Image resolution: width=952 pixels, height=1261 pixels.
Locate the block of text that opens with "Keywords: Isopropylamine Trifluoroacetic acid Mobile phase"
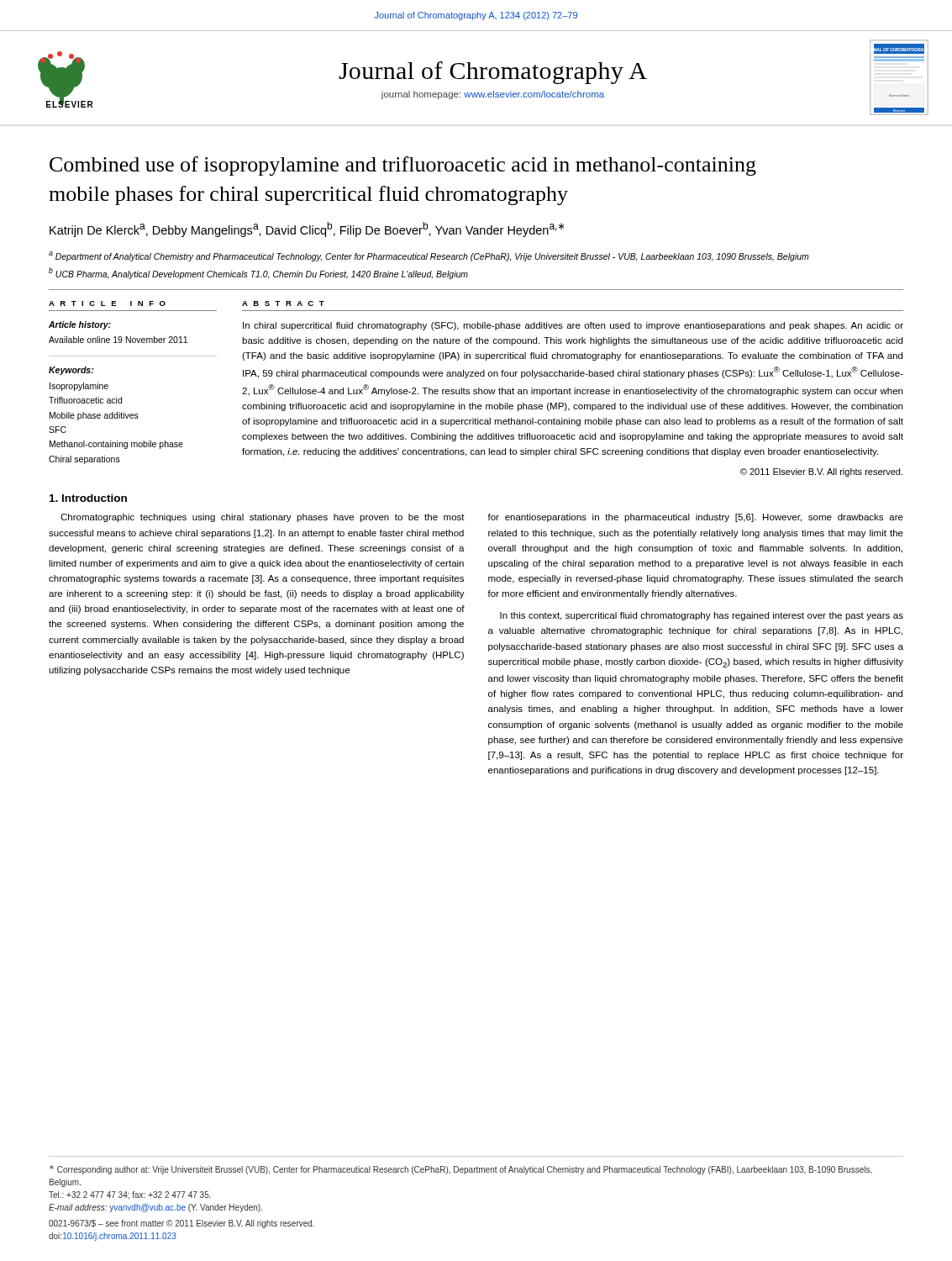pyautogui.click(x=133, y=415)
